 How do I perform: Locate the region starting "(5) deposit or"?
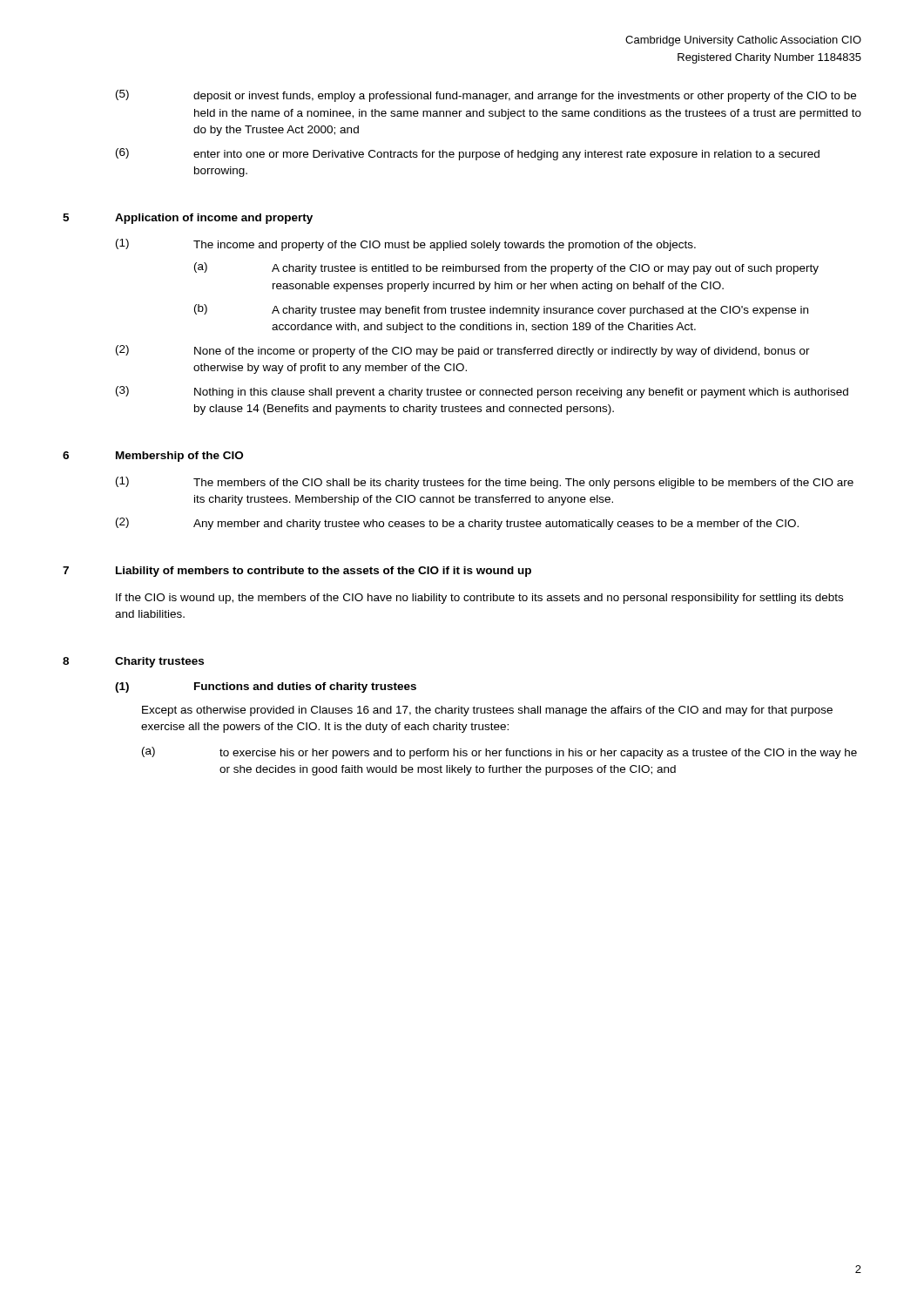coord(462,113)
